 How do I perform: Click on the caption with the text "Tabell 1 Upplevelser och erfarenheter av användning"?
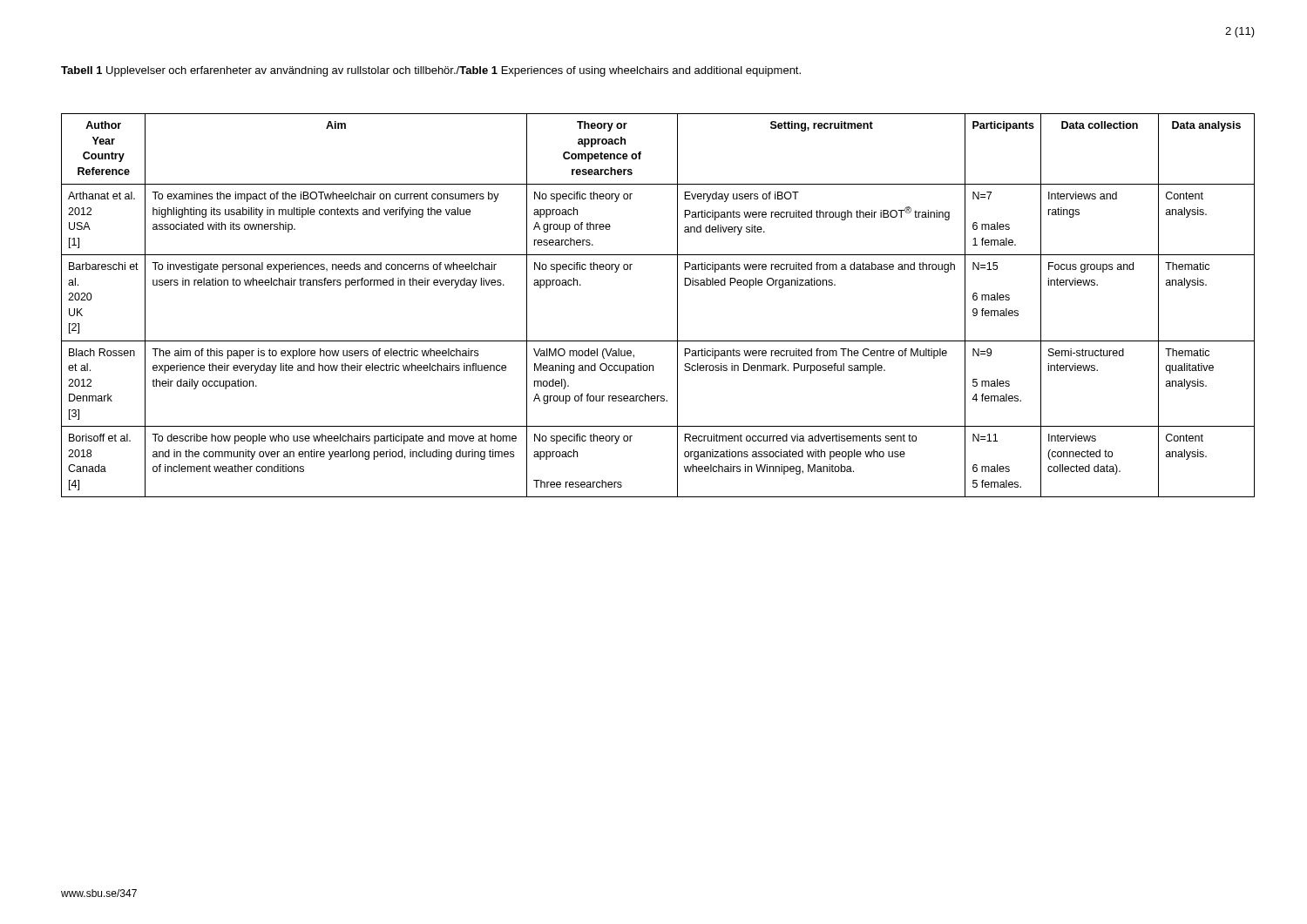pos(431,70)
